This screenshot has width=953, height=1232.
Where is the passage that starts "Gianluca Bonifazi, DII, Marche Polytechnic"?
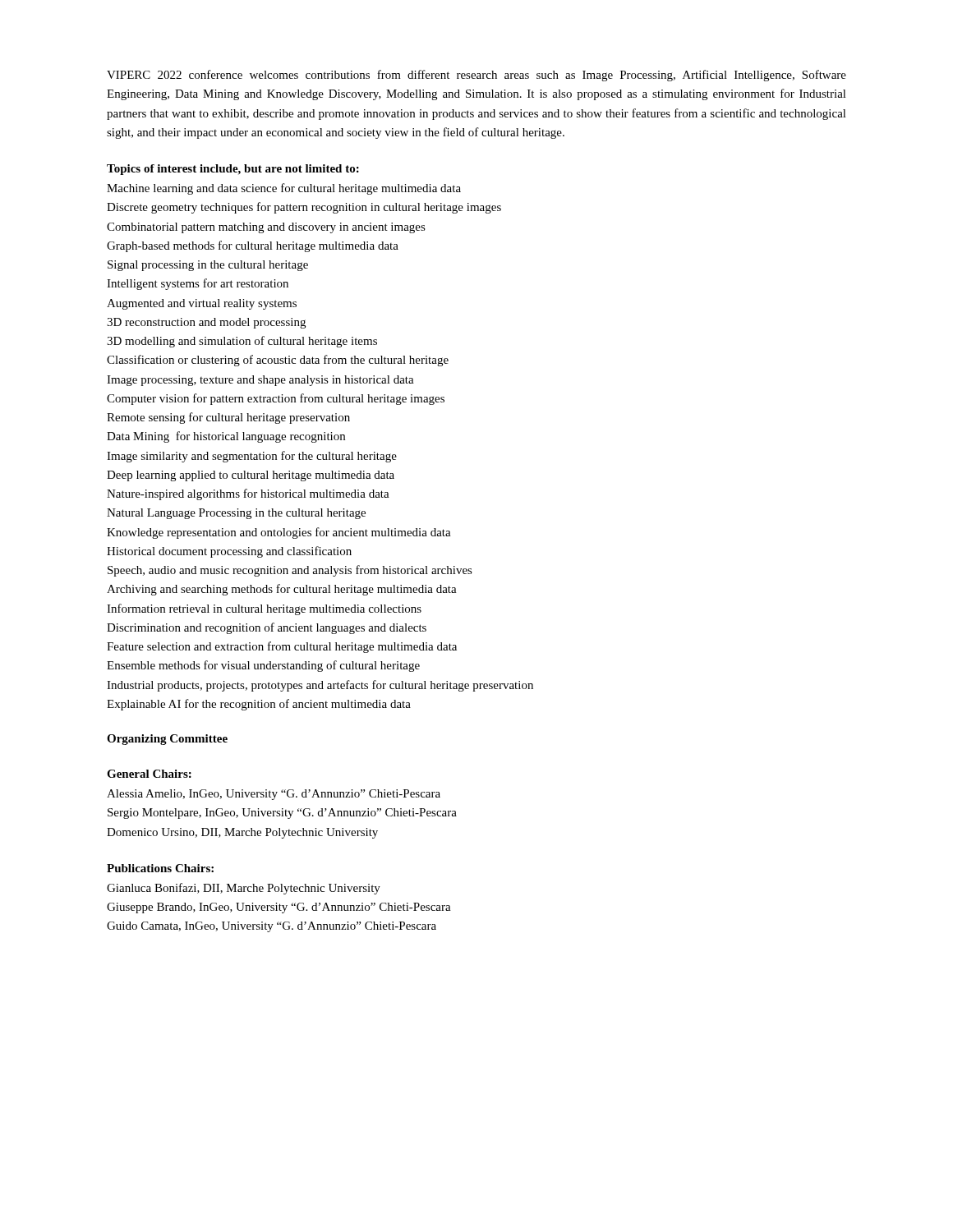[x=279, y=907]
